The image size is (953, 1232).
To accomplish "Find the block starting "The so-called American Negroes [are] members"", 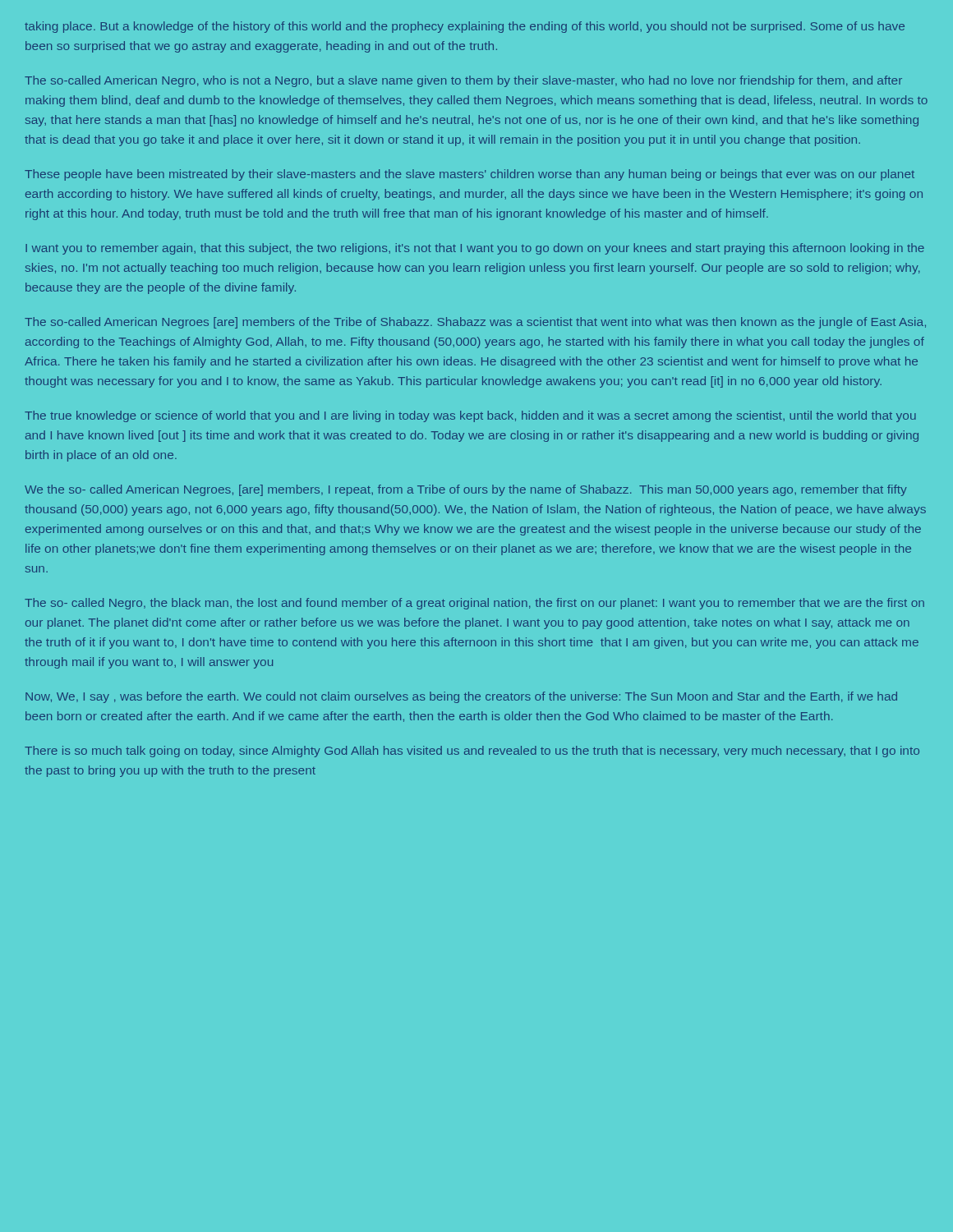I will [476, 351].
